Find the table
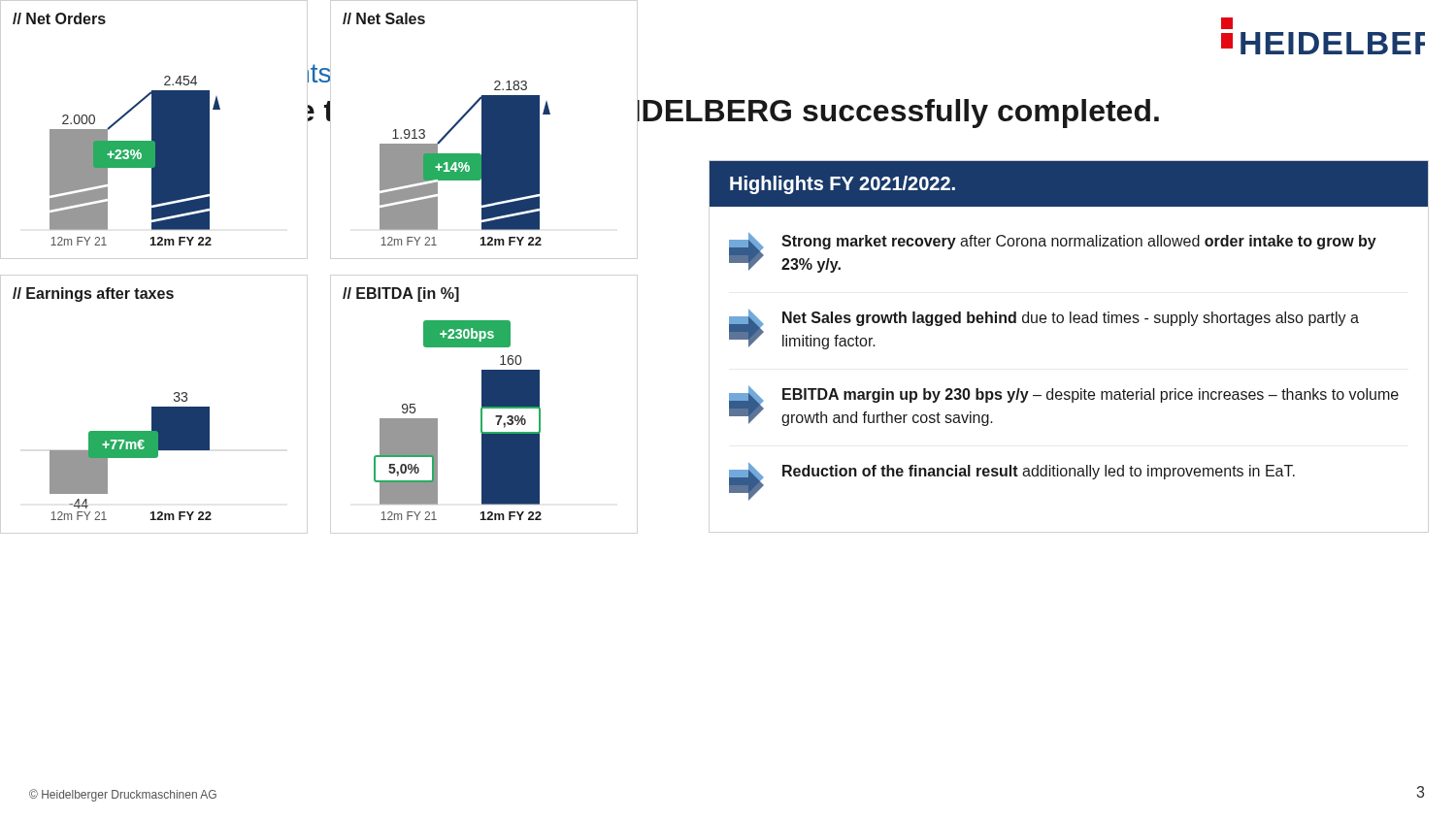This screenshot has height=819, width=1456. click(x=1069, y=346)
